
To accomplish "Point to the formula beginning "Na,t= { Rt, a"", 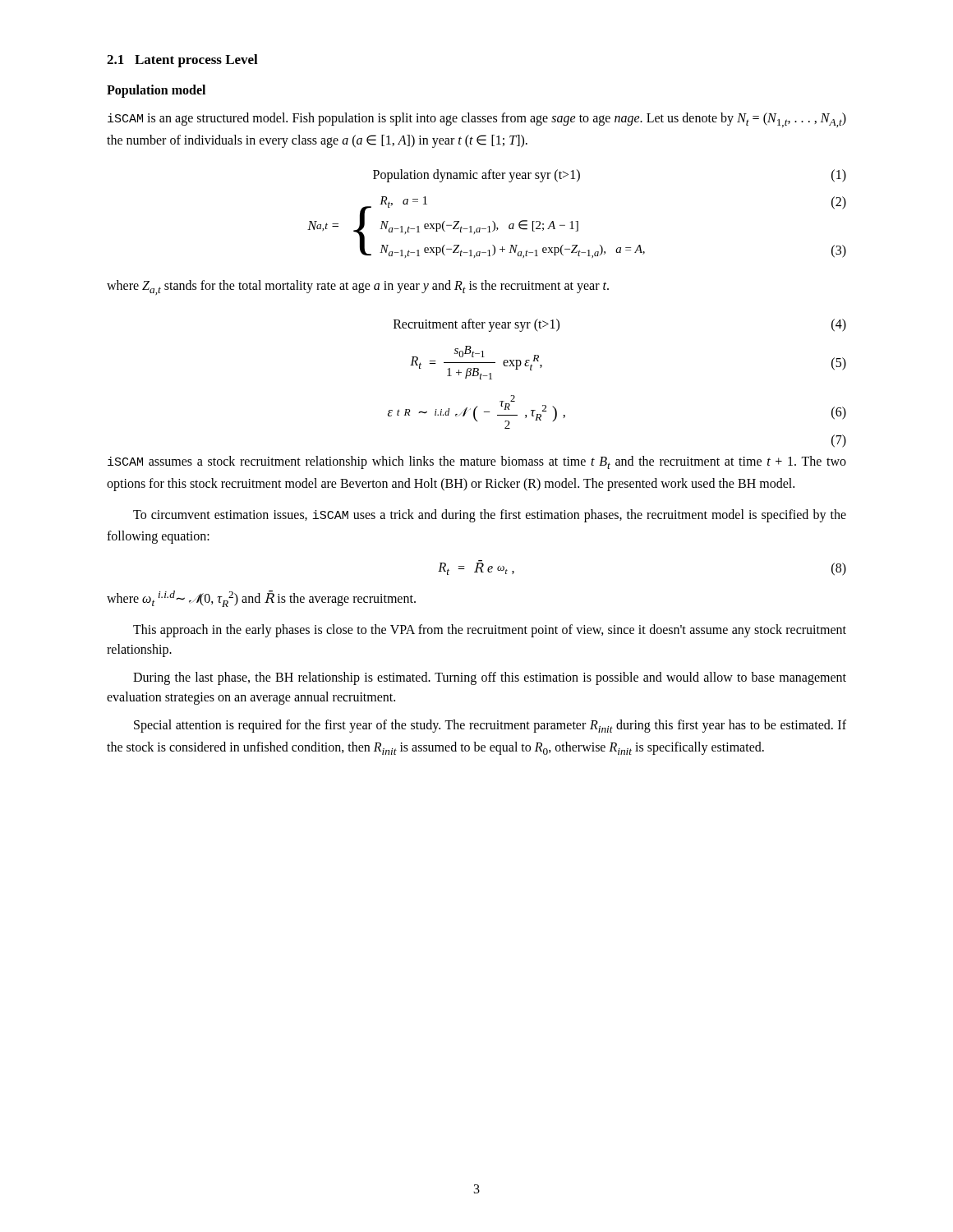I will (476, 226).
